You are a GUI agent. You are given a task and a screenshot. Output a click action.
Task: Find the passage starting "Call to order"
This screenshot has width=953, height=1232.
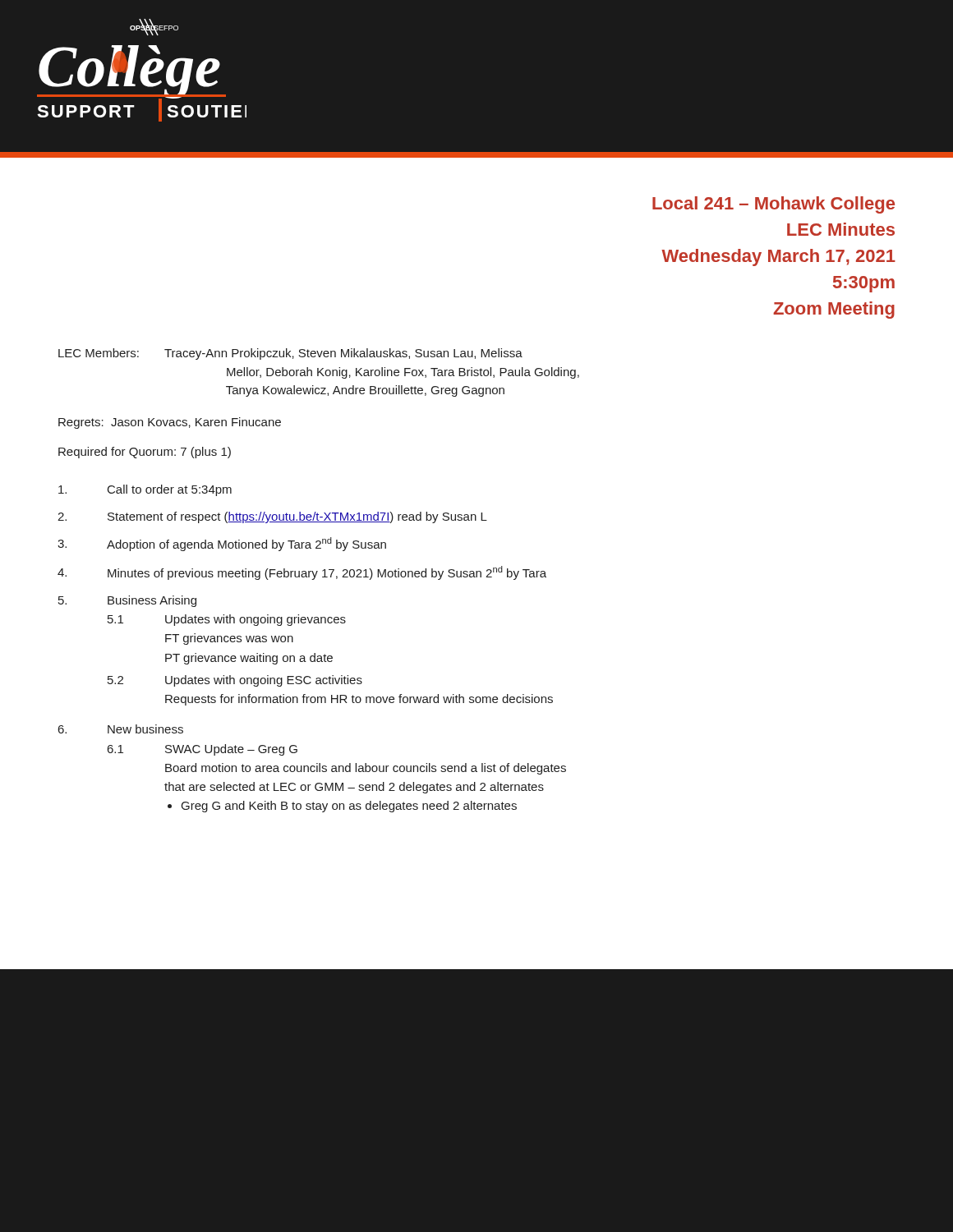[x=145, y=490]
